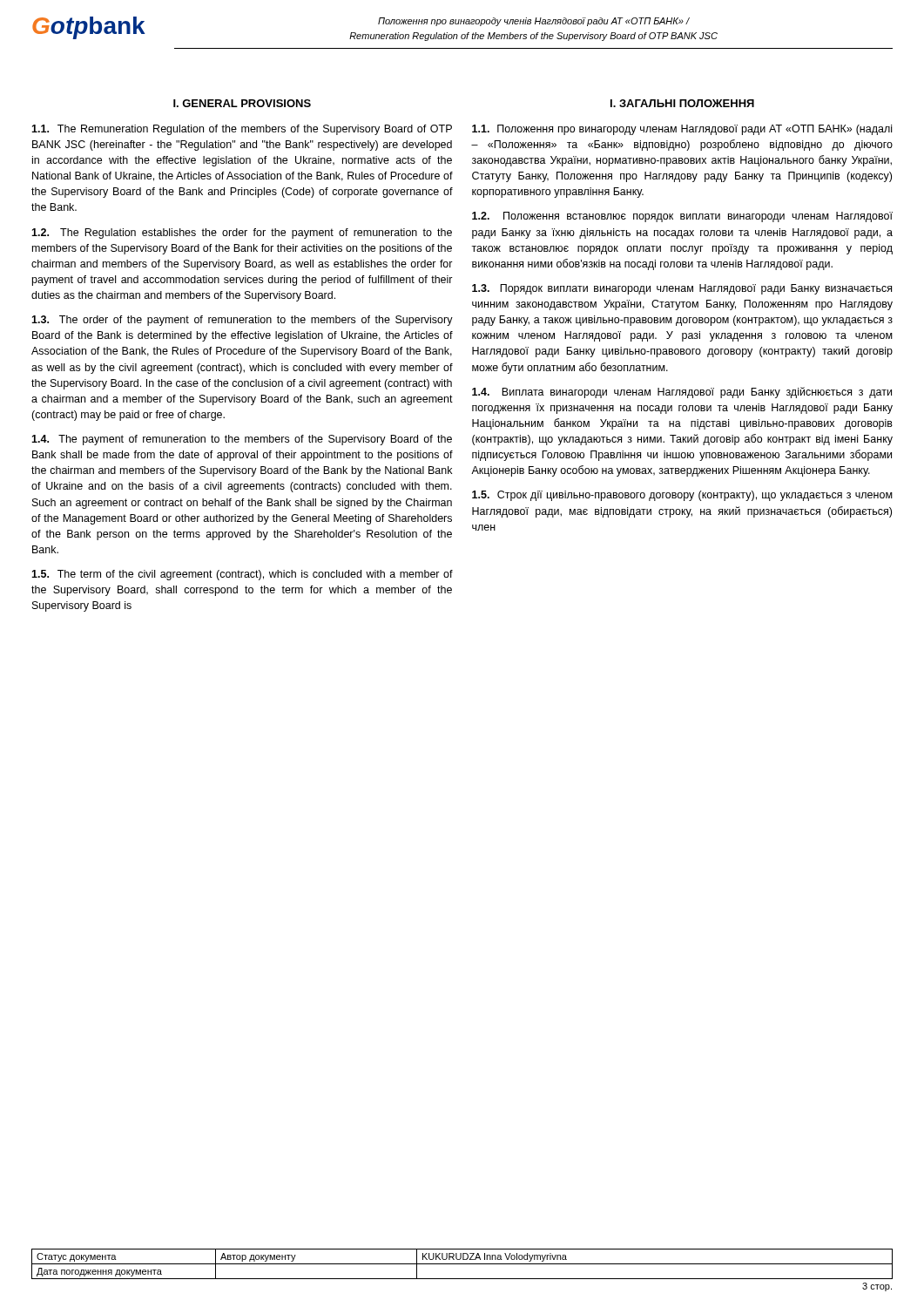Locate the passage starting "4. Виплата винагороди членам"
The height and width of the screenshot is (1307, 924).
coord(682,431)
